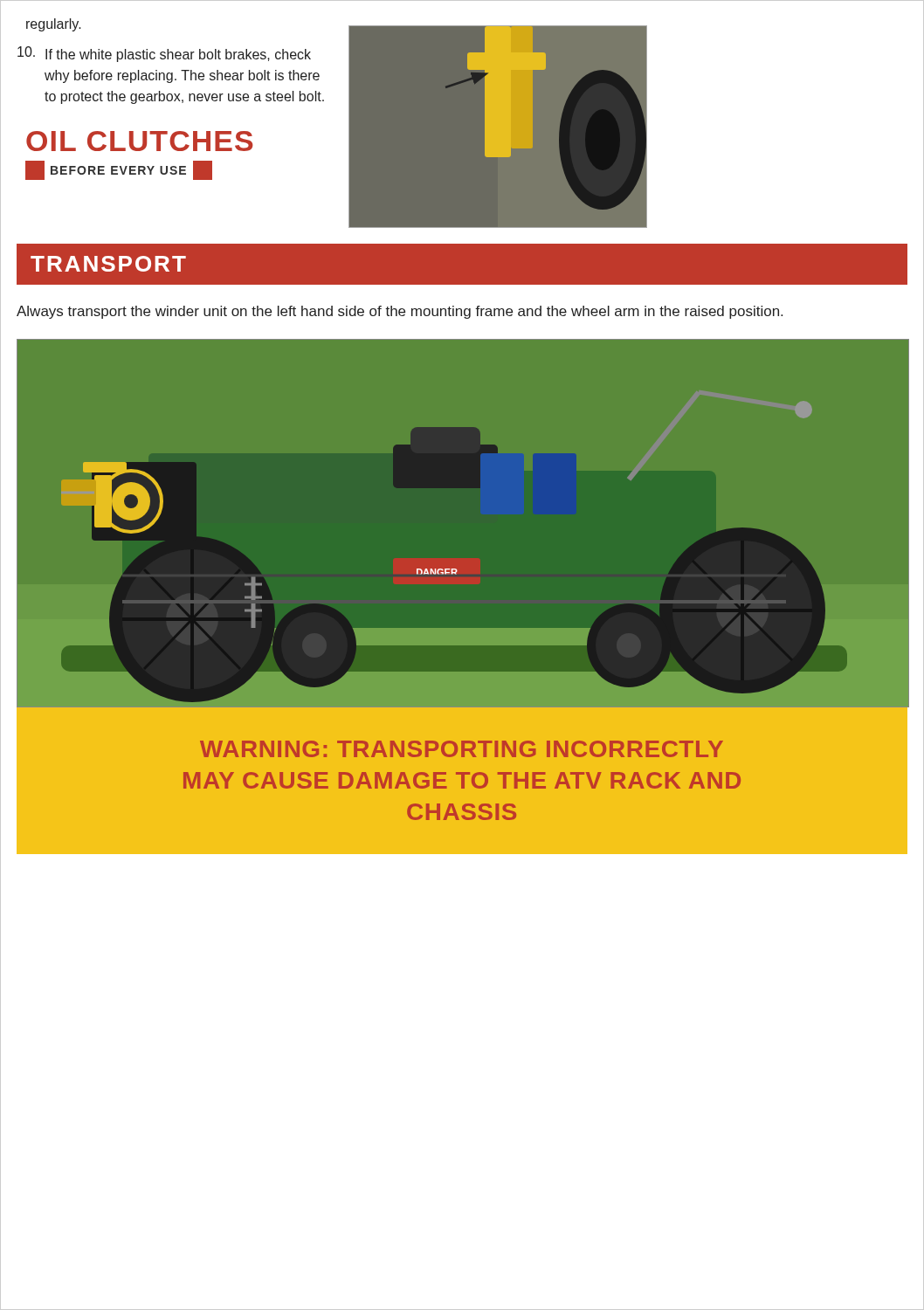Point to the region starting "10. If the white plastic shear"

click(x=174, y=76)
